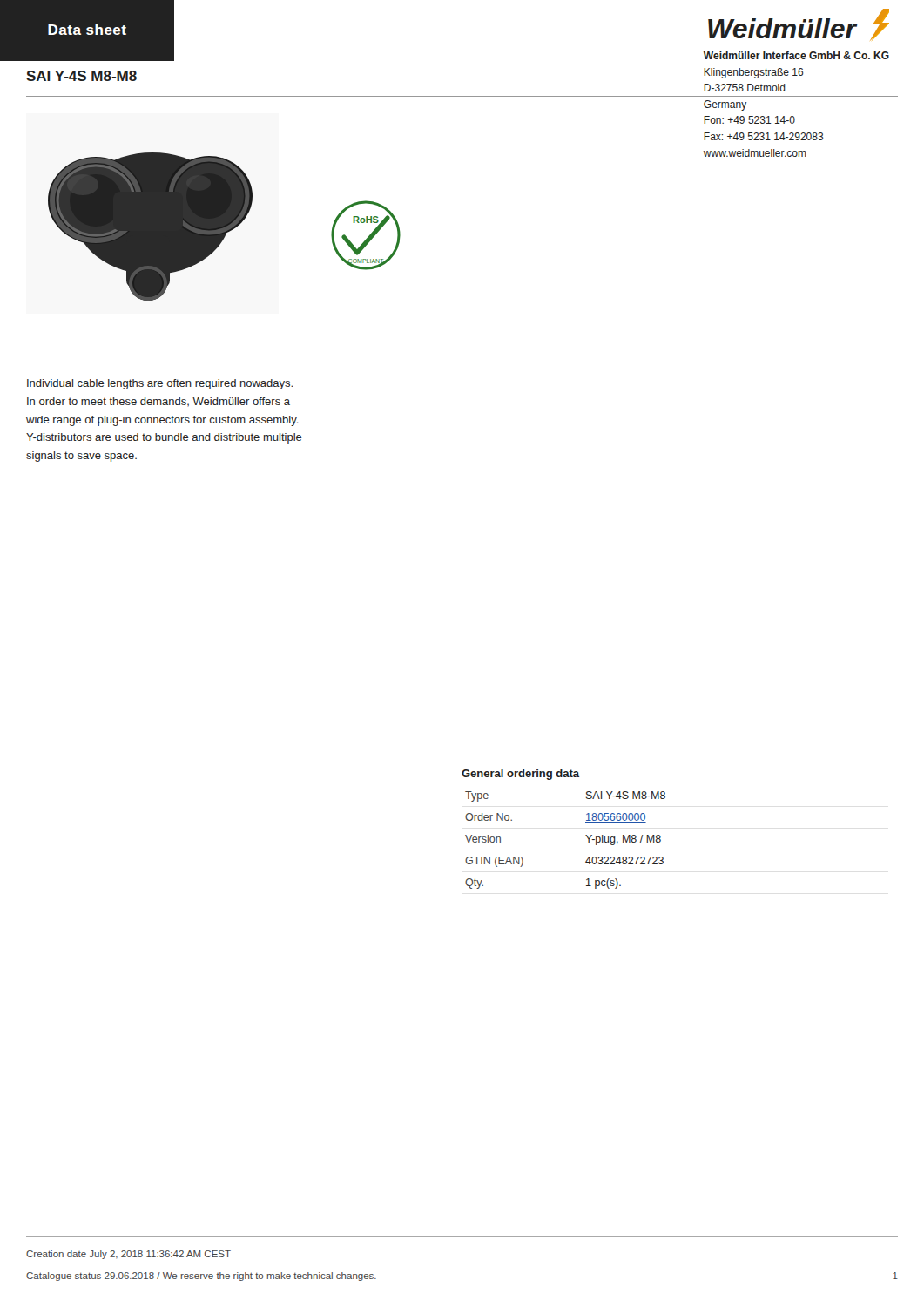
Task: Find the passage starting "General ordering data"
Action: (520, 773)
